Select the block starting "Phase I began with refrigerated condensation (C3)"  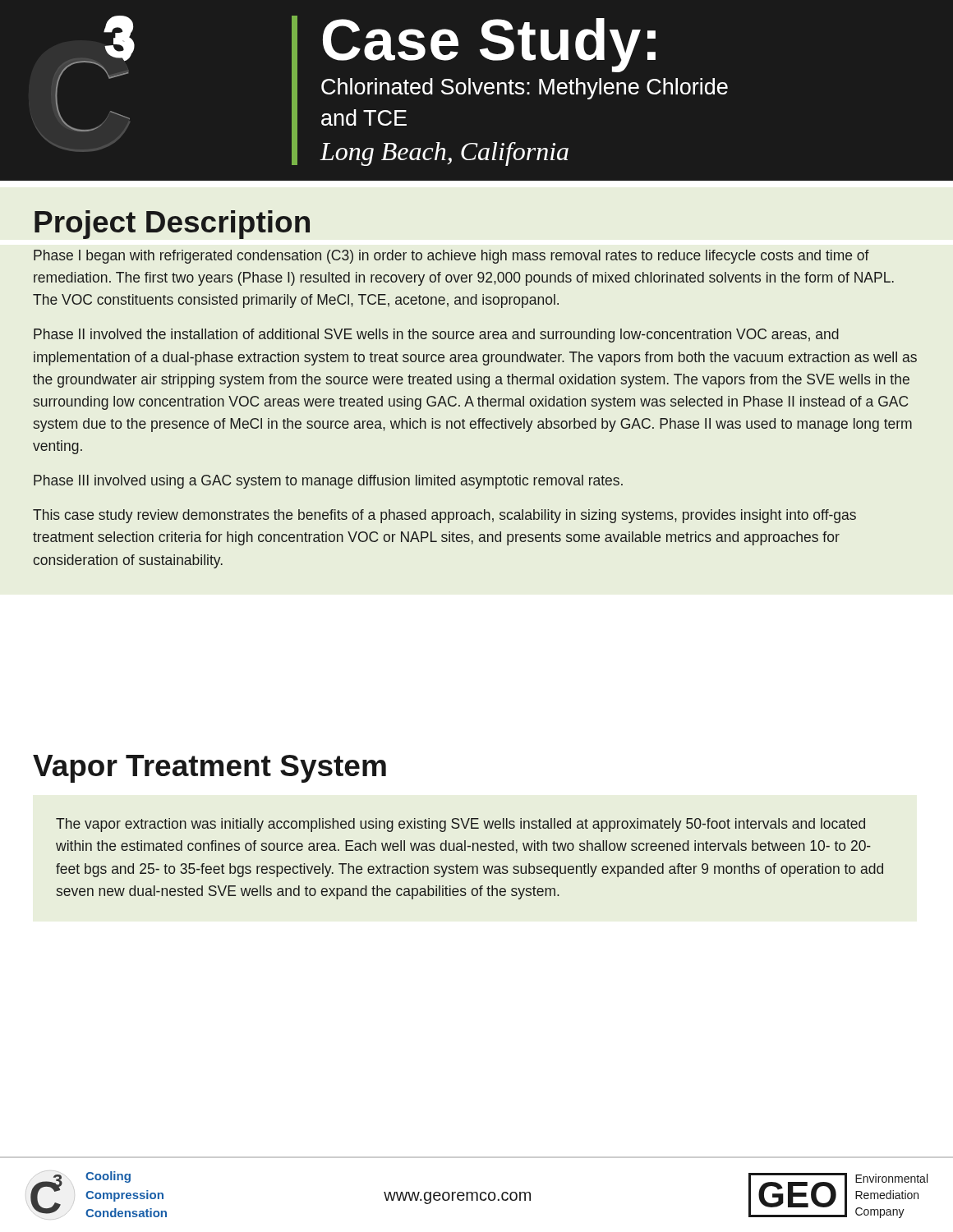point(464,278)
